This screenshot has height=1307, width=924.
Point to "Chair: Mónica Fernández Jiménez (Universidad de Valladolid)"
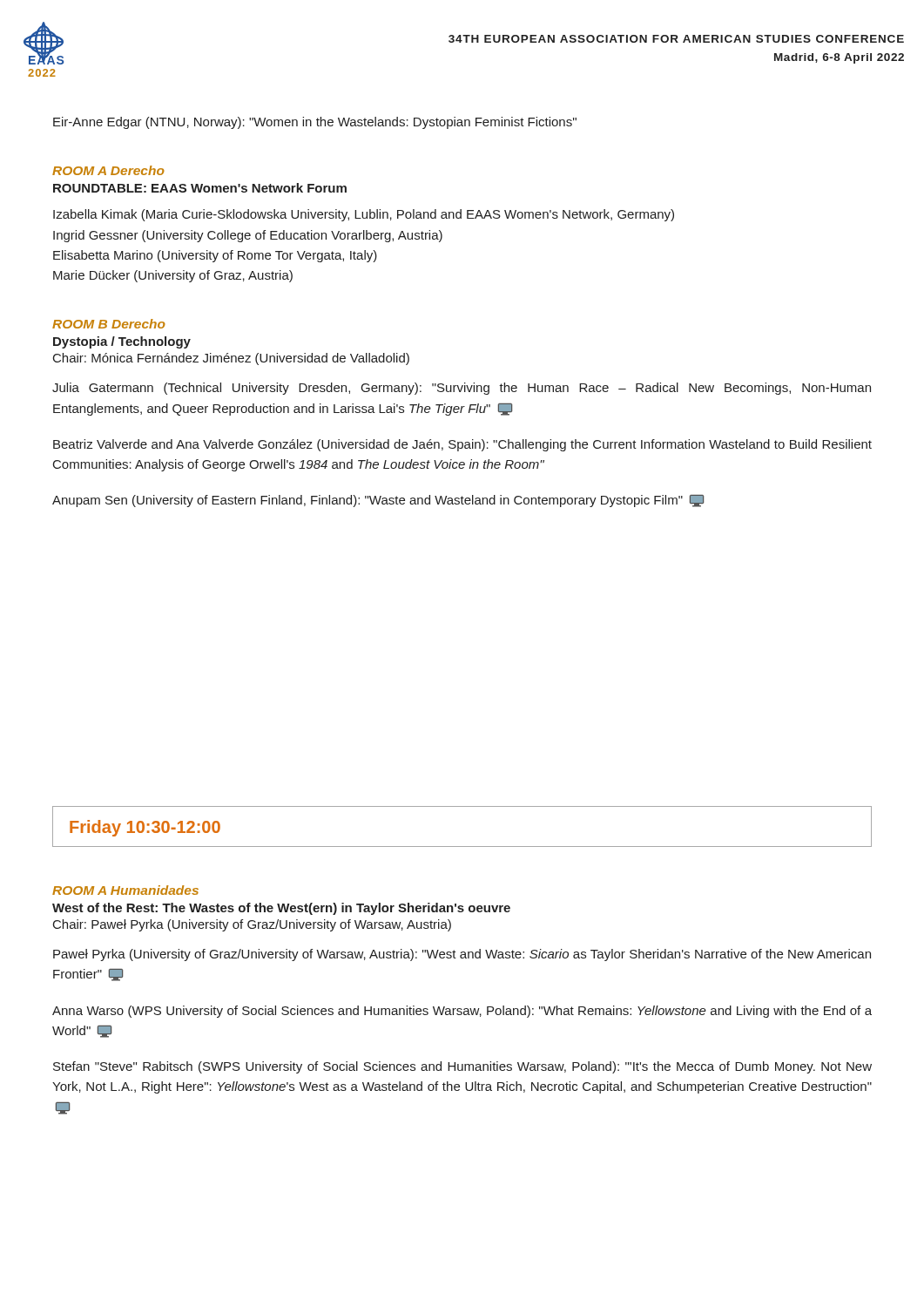(231, 358)
